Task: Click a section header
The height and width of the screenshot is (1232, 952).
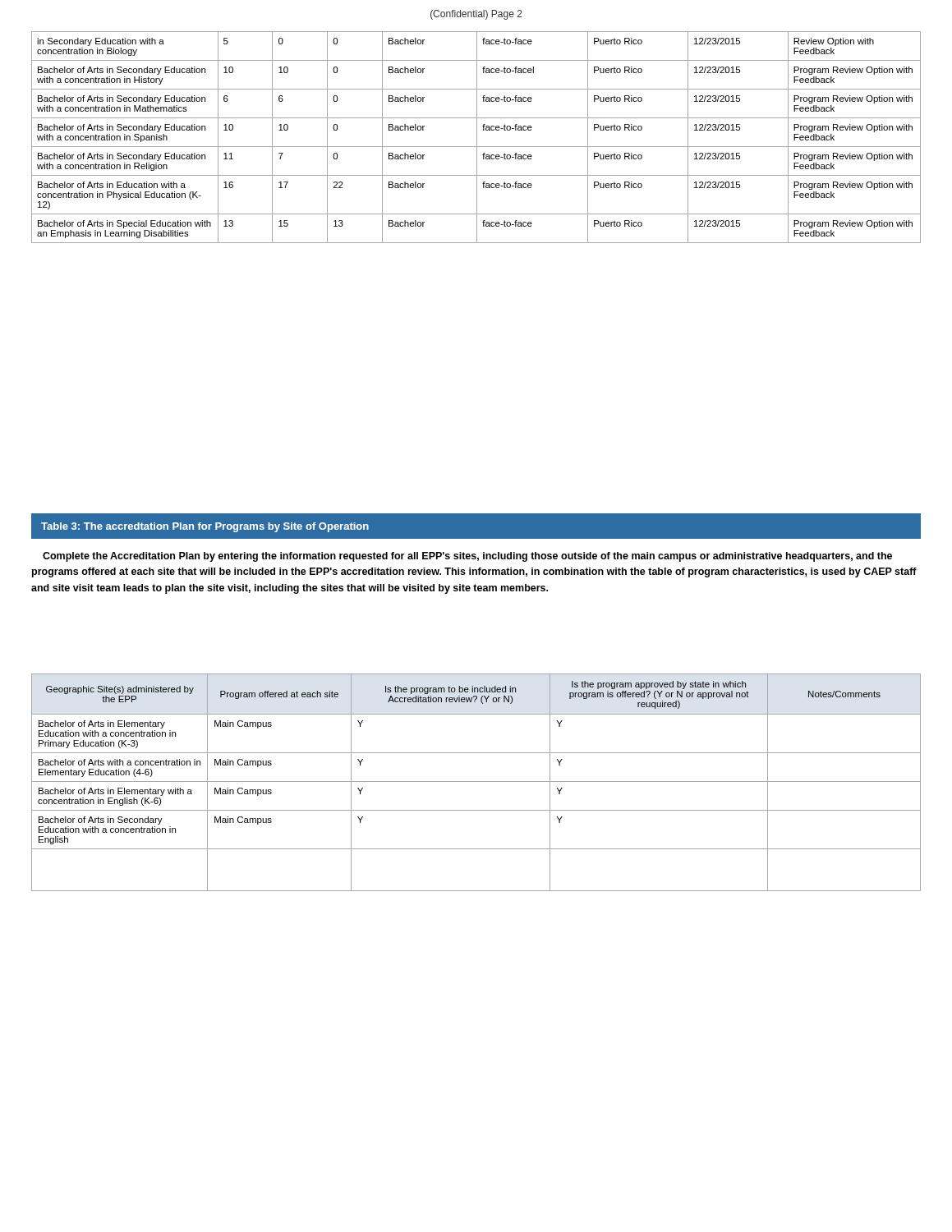Action: pos(205,526)
